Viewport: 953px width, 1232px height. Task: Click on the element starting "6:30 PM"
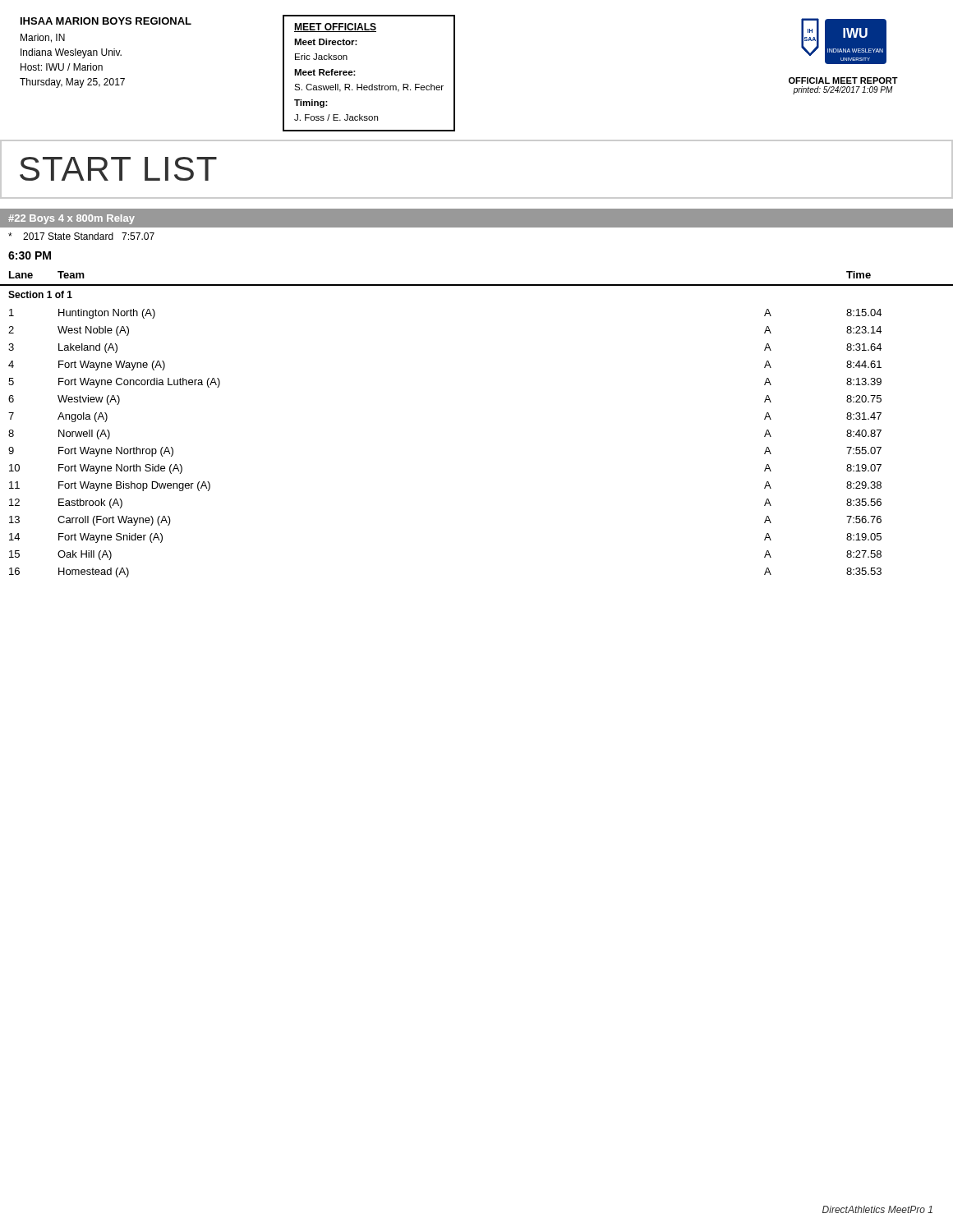pos(30,256)
